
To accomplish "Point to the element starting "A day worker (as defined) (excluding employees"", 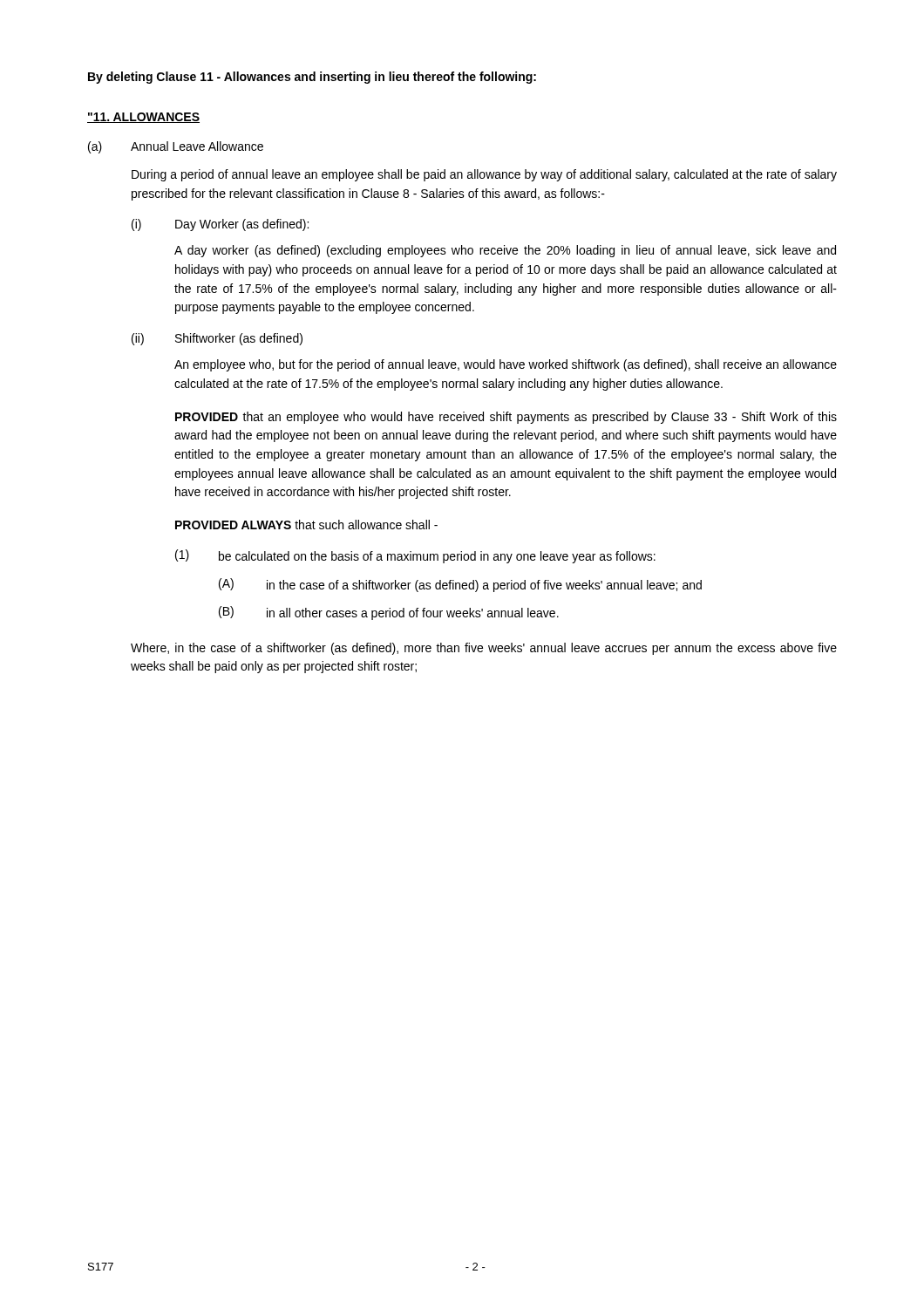I will coord(506,279).
